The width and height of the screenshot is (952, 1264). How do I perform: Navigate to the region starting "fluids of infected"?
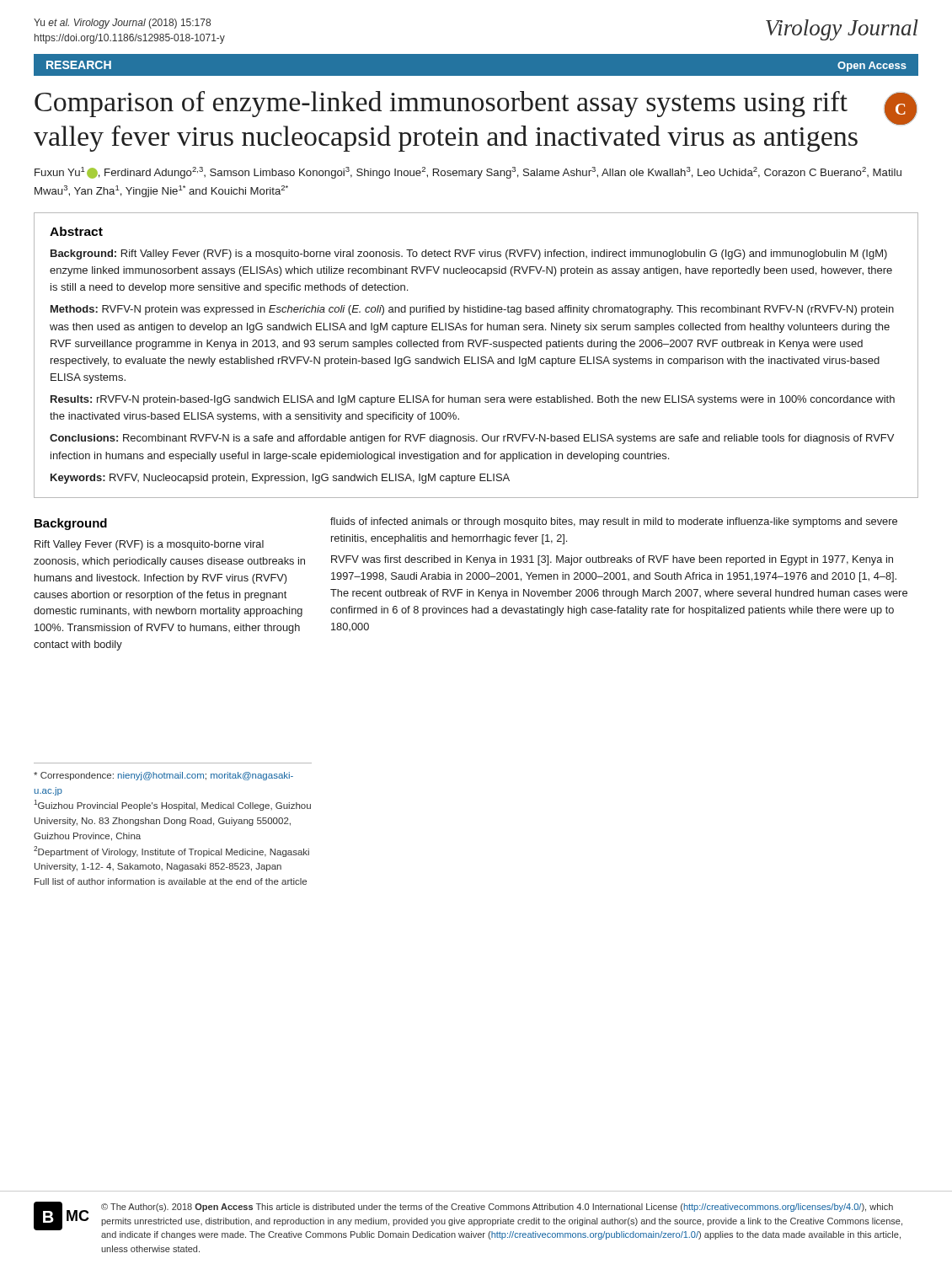pos(614,529)
